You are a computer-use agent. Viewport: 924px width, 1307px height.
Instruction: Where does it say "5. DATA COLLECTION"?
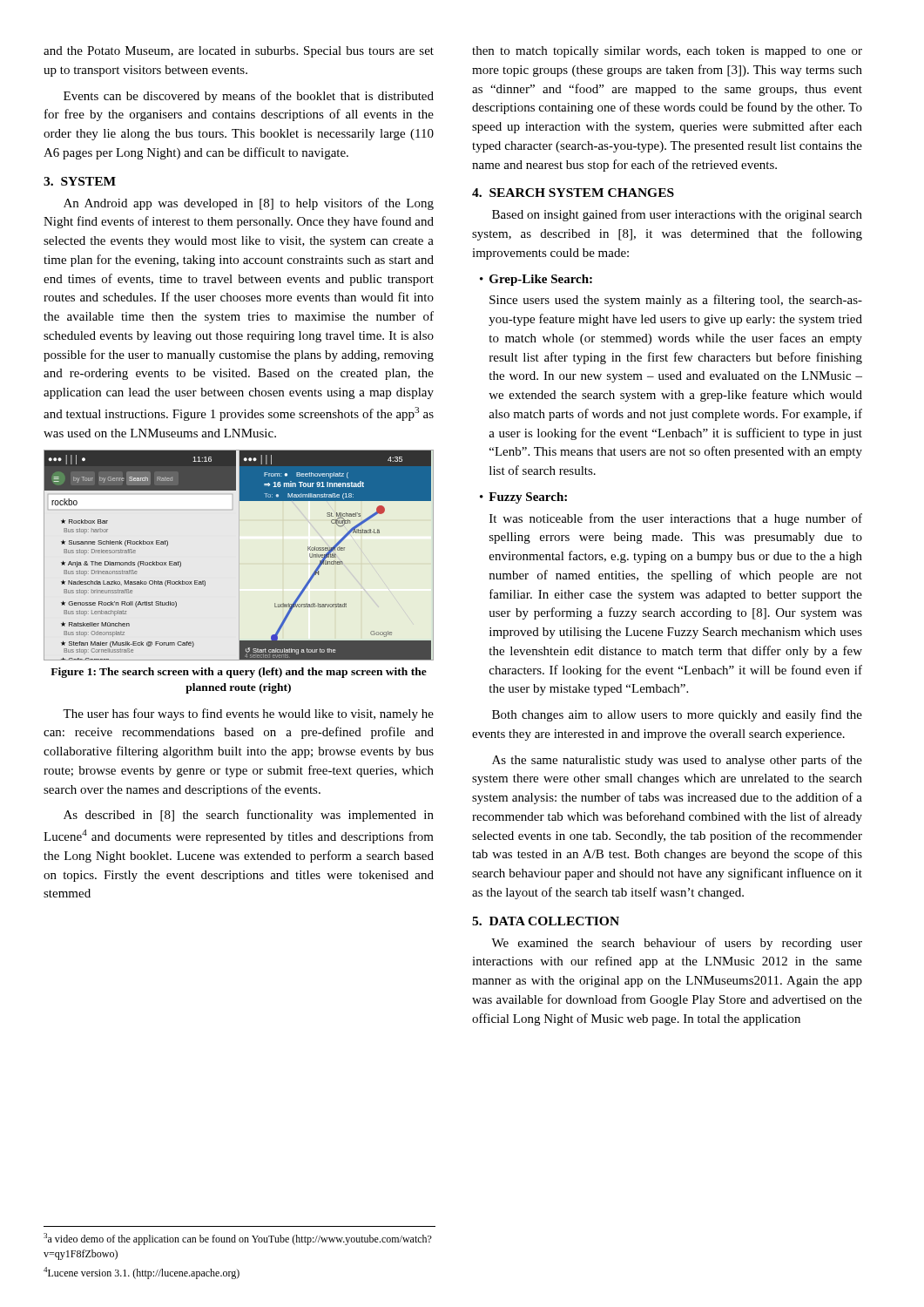[x=546, y=921]
